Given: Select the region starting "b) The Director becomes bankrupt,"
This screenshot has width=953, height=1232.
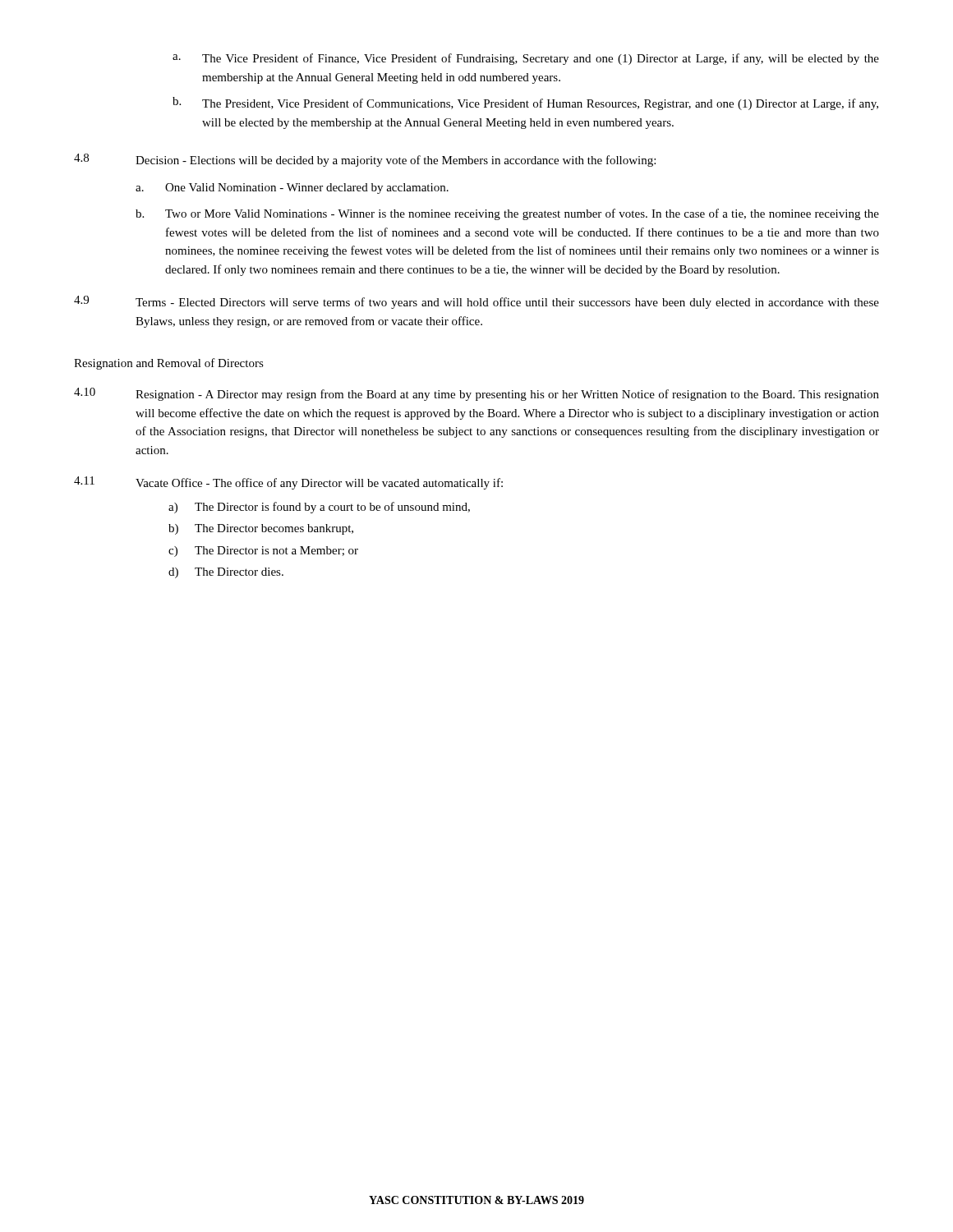Looking at the screenshot, I should 261,529.
